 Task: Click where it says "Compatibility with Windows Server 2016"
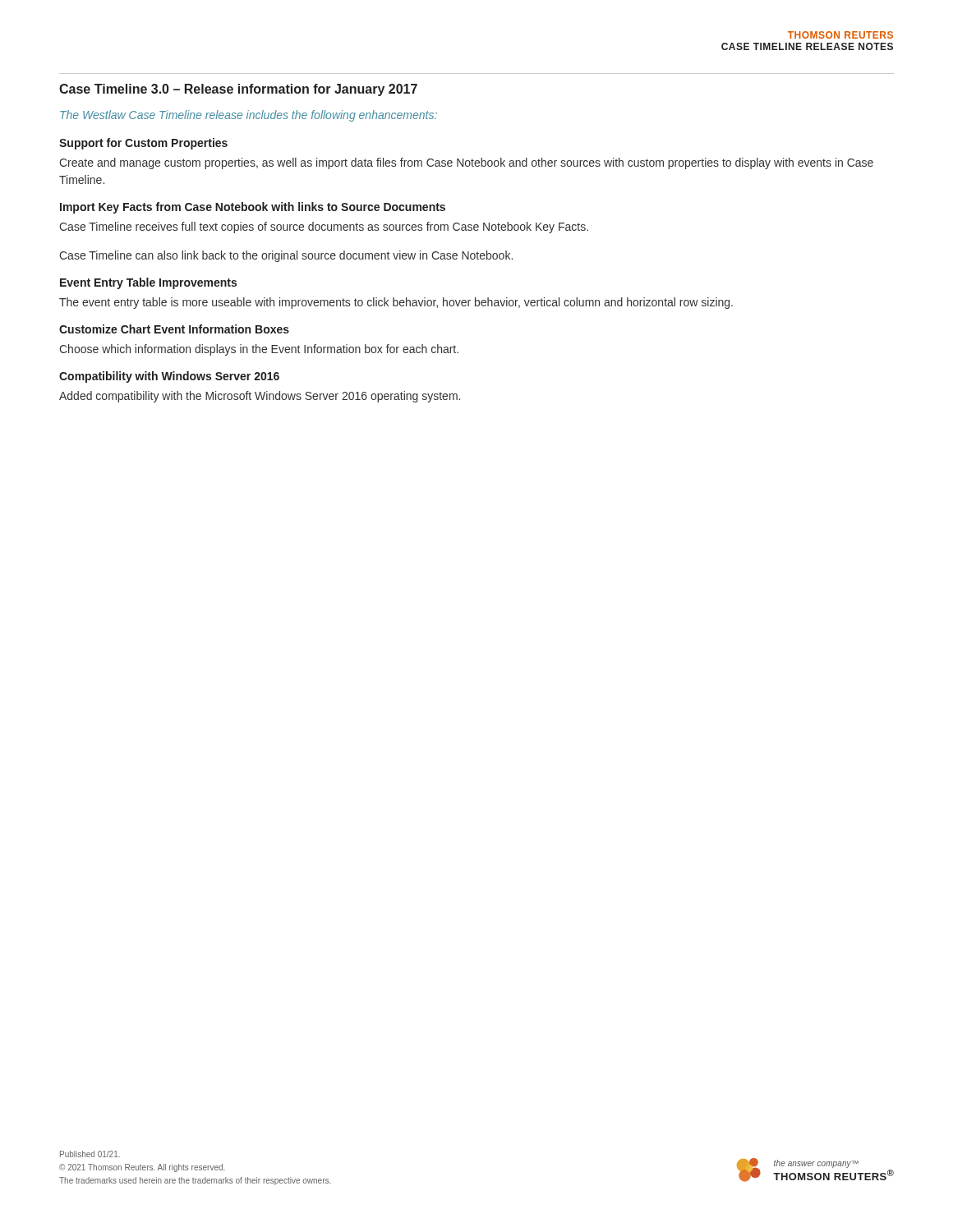click(169, 376)
